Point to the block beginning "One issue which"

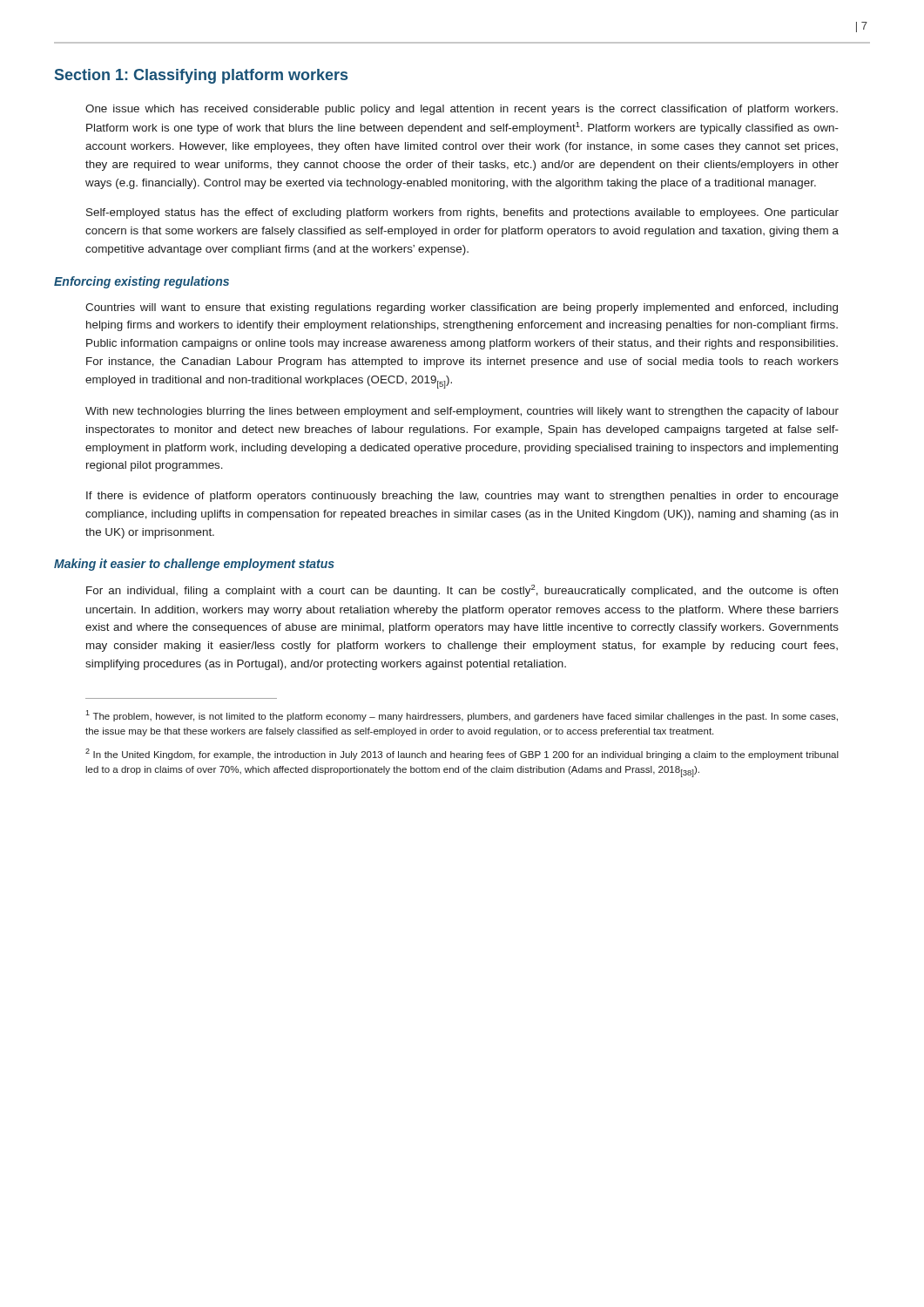pyautogui.click(x=462, y=145)
